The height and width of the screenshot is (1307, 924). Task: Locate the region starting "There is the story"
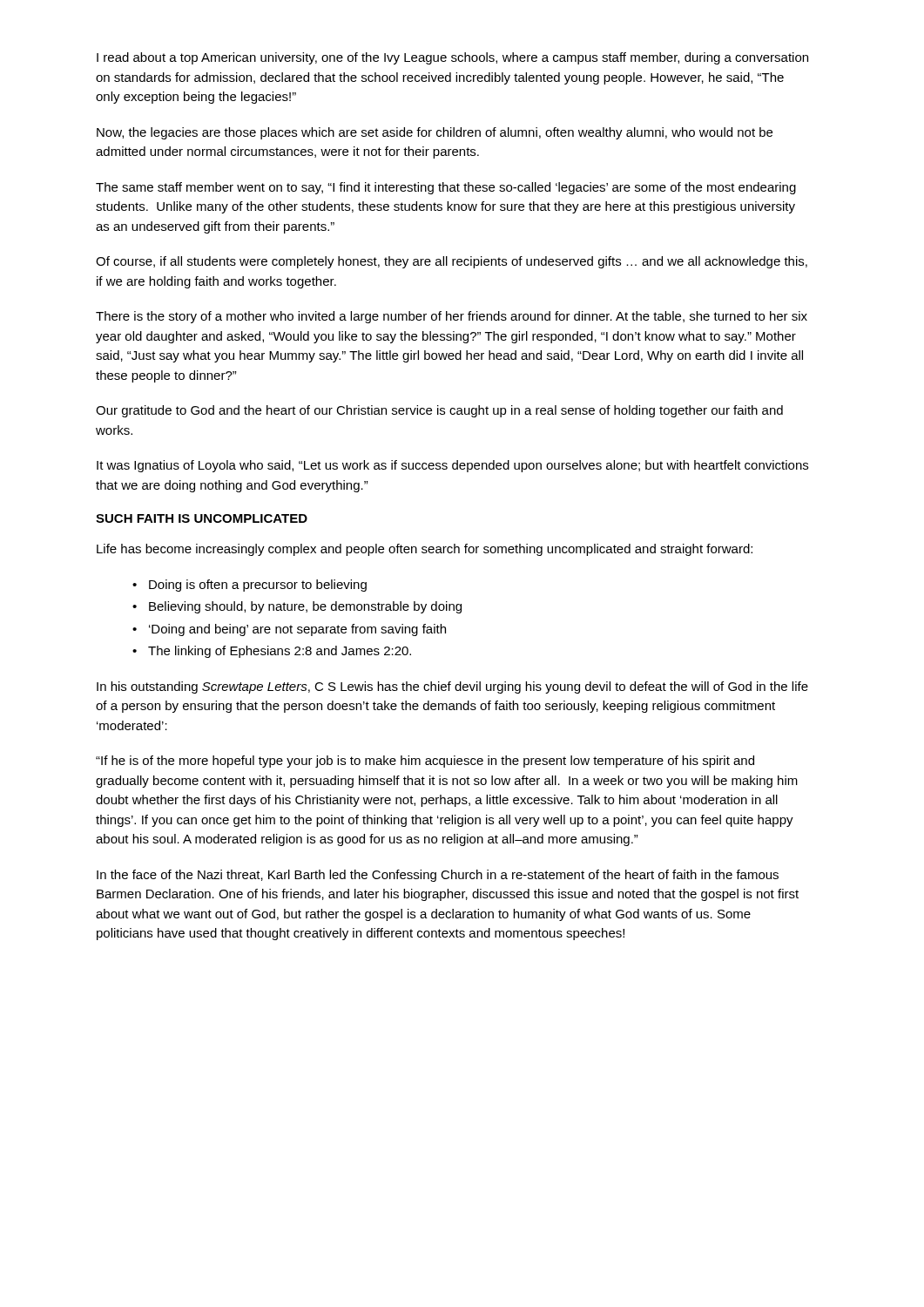click(x=452, y=345)
